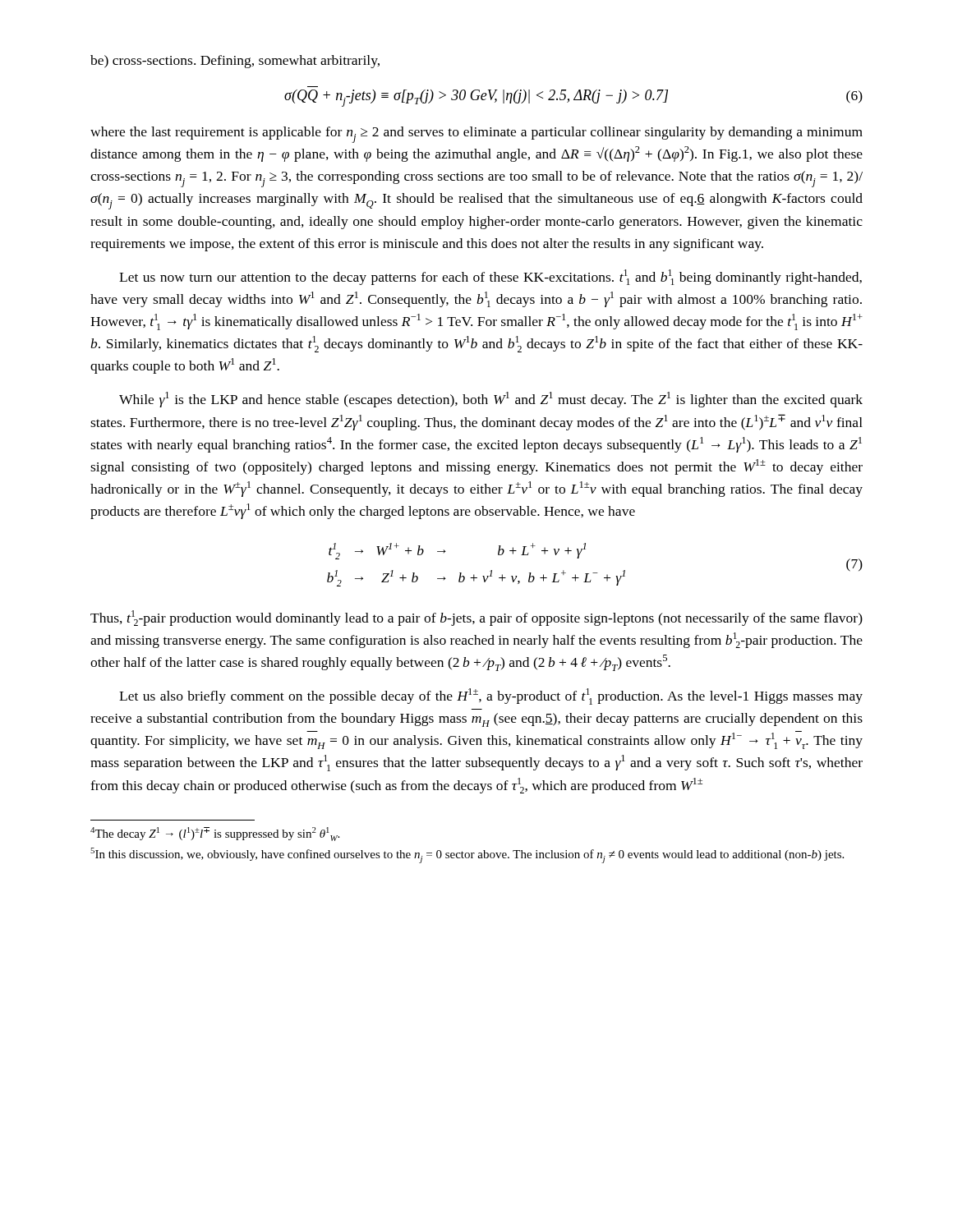Viewport: 953px width, 1232px height.
Task: Find the element starting "t12 → W1+ + b →"
Action: coord(476,565)
